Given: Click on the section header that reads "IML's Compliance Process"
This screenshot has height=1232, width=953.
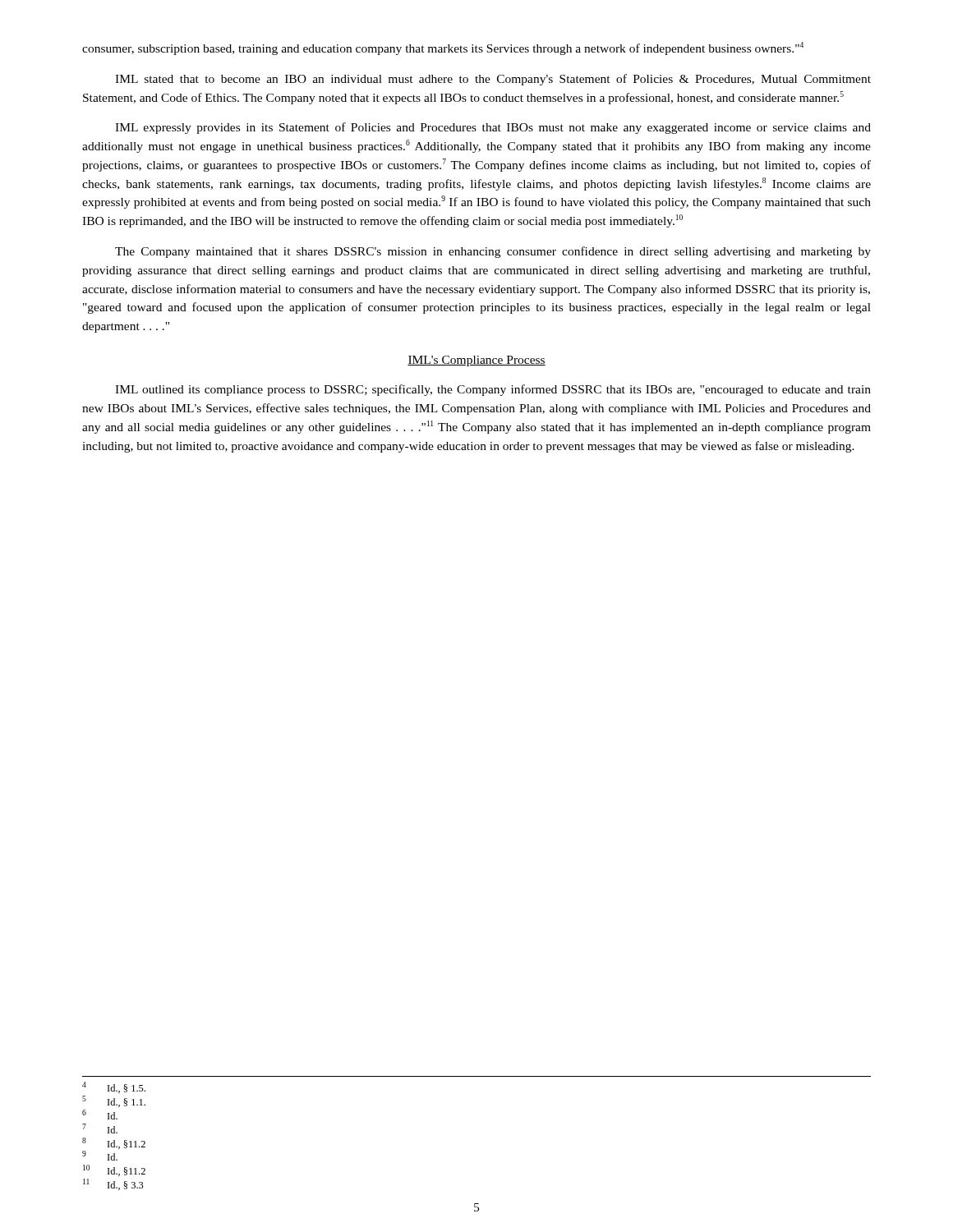Looking at the screenshot, I should [x=476, y=359].
